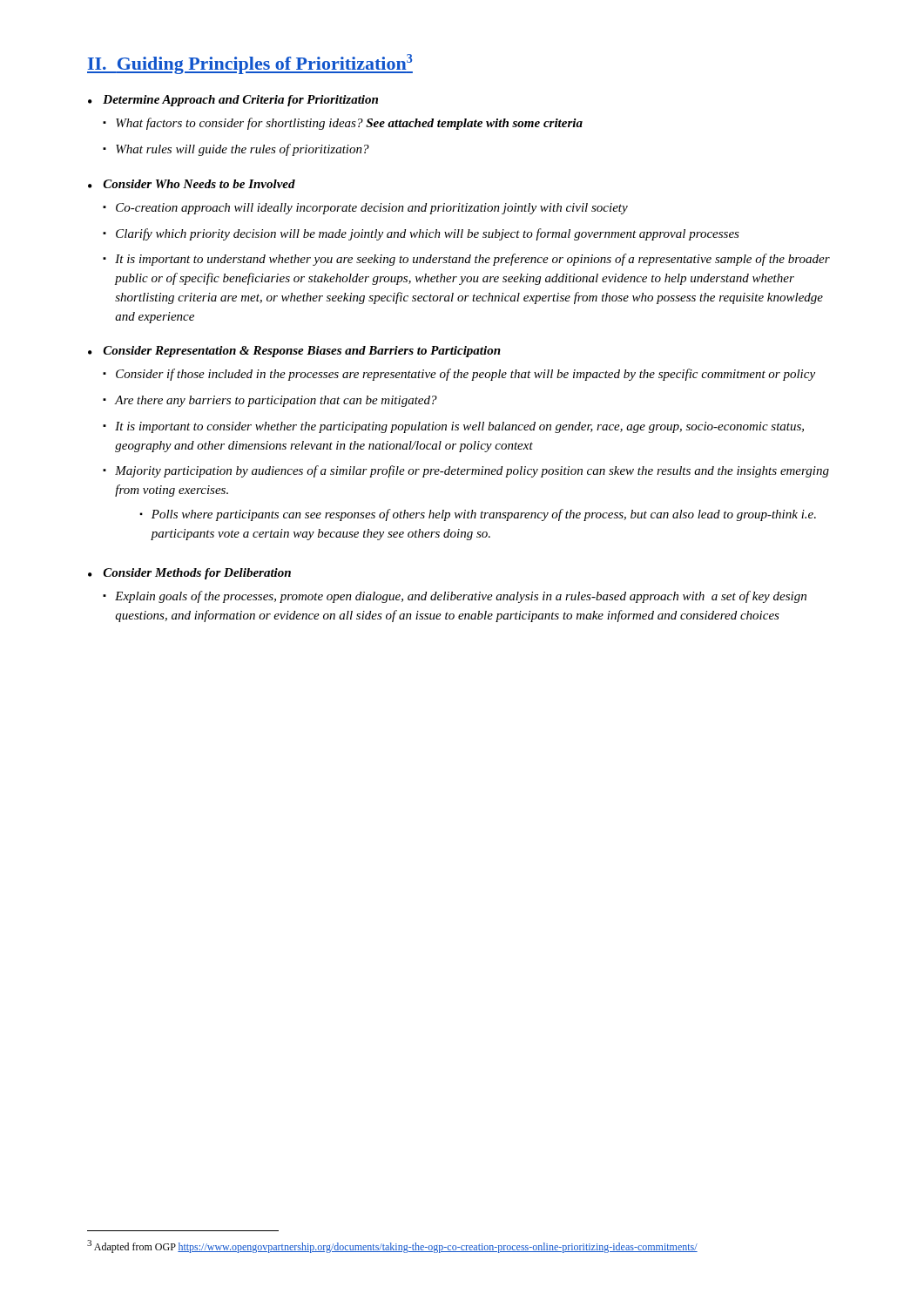The image size is (924, 1307).
Task: Click on the text block starting "▪ What rules will guide"
Action: click(x=236, y=150)
